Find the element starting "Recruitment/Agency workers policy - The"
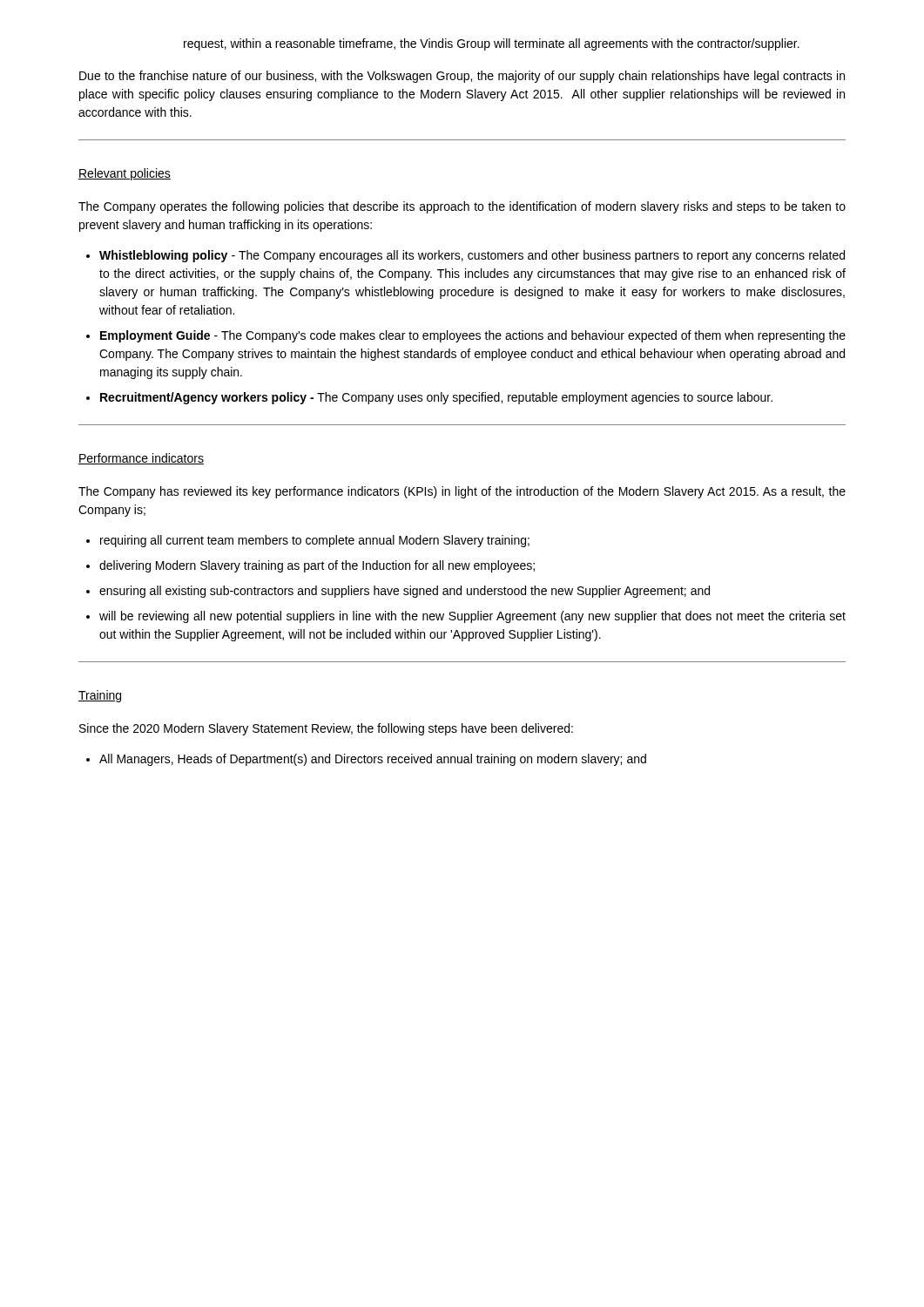 (x=436, y=397)
